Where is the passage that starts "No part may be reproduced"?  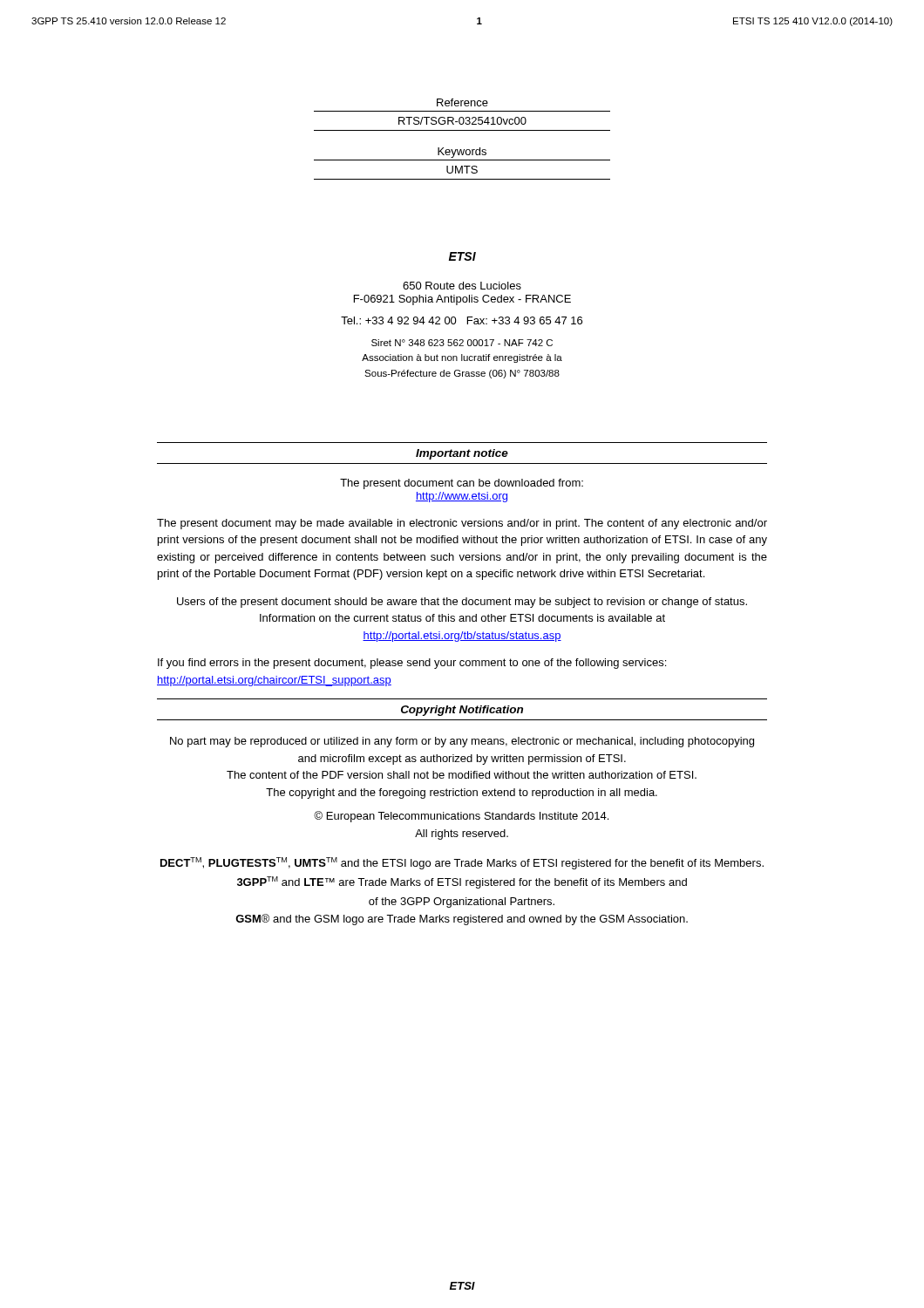(462, 766)
